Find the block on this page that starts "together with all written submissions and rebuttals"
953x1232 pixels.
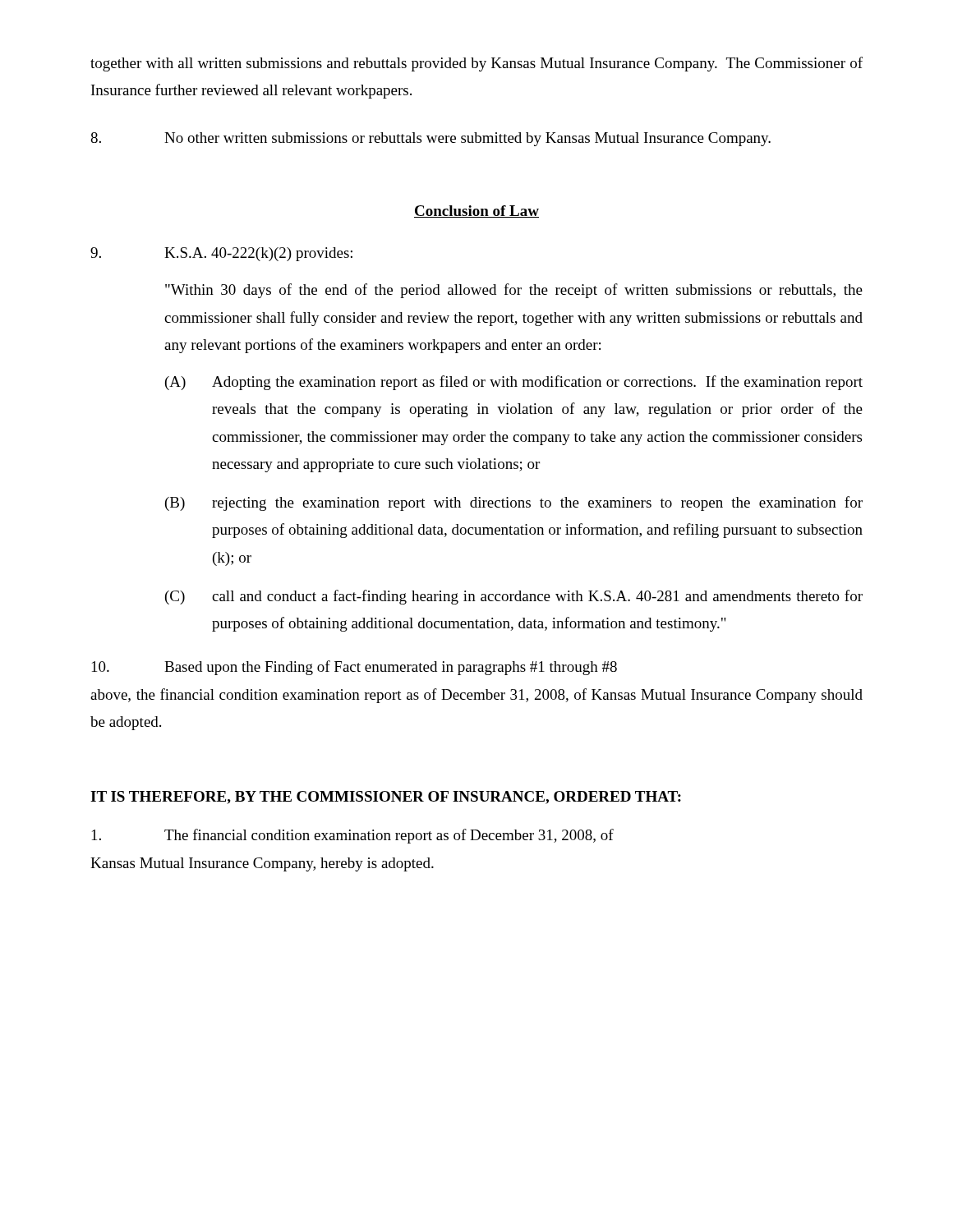476,77
